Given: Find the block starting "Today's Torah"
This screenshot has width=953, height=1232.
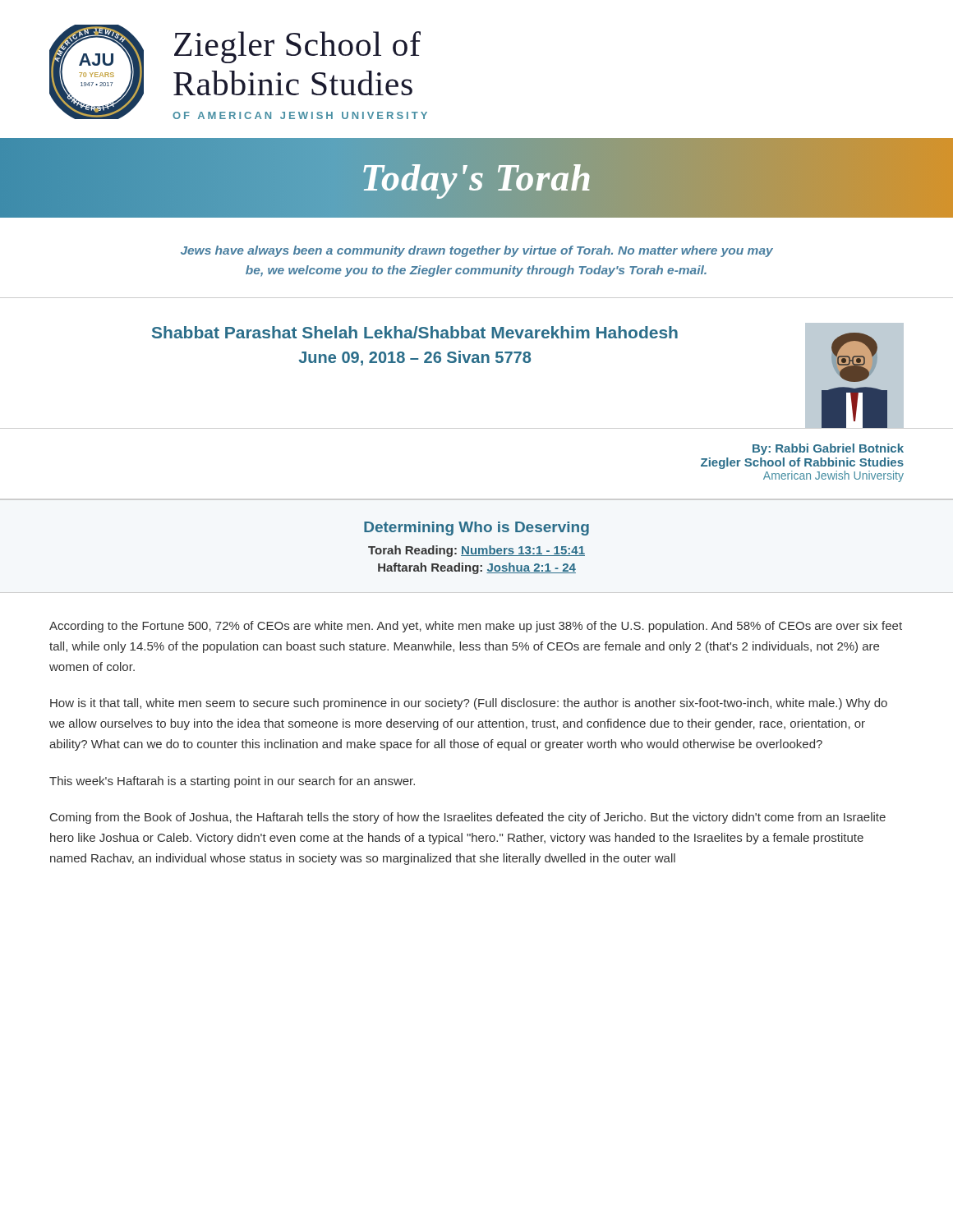Looking at the screenshot, I should tap(476, 177).
